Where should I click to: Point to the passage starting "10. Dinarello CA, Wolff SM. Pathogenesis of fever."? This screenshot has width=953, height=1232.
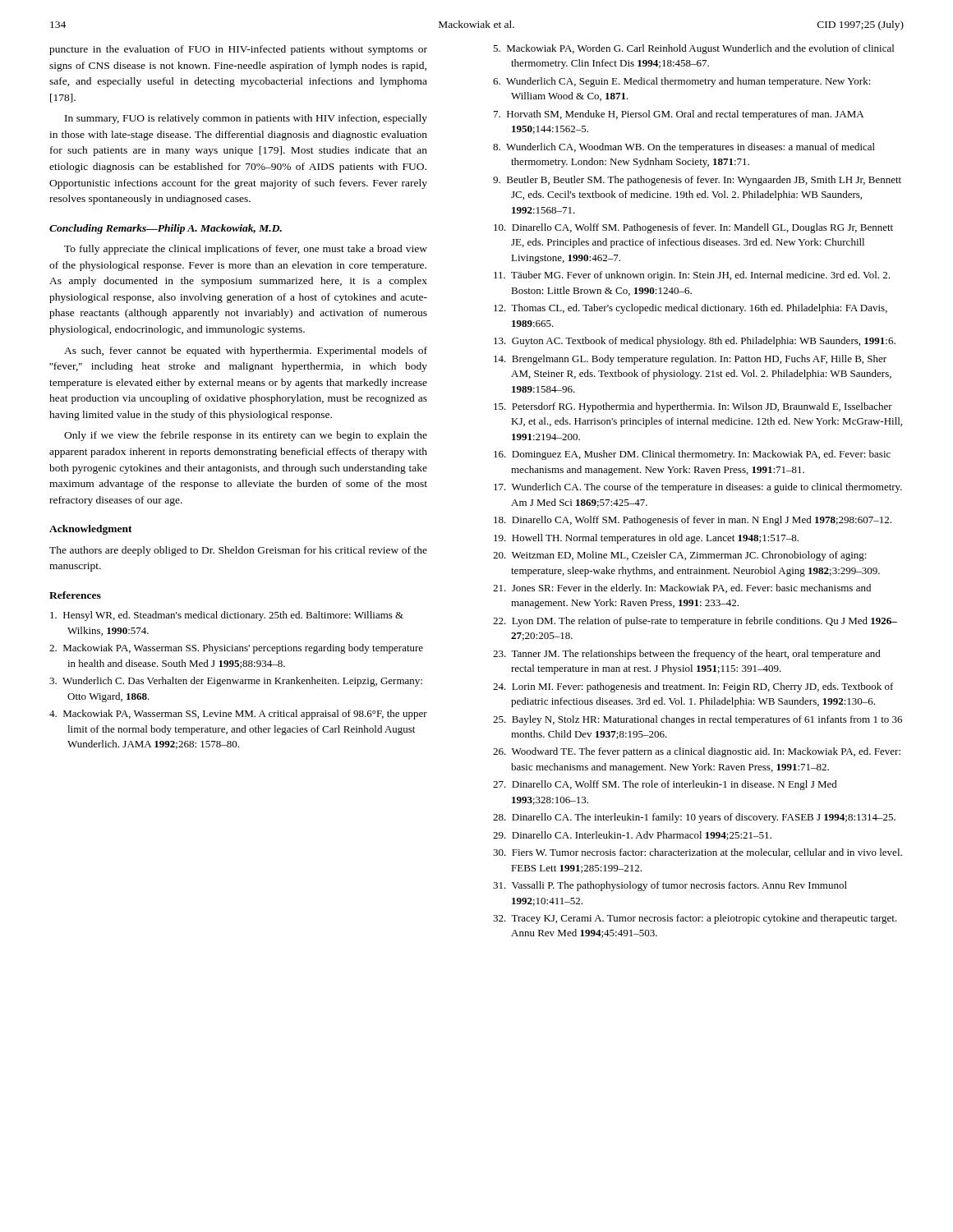693,242
